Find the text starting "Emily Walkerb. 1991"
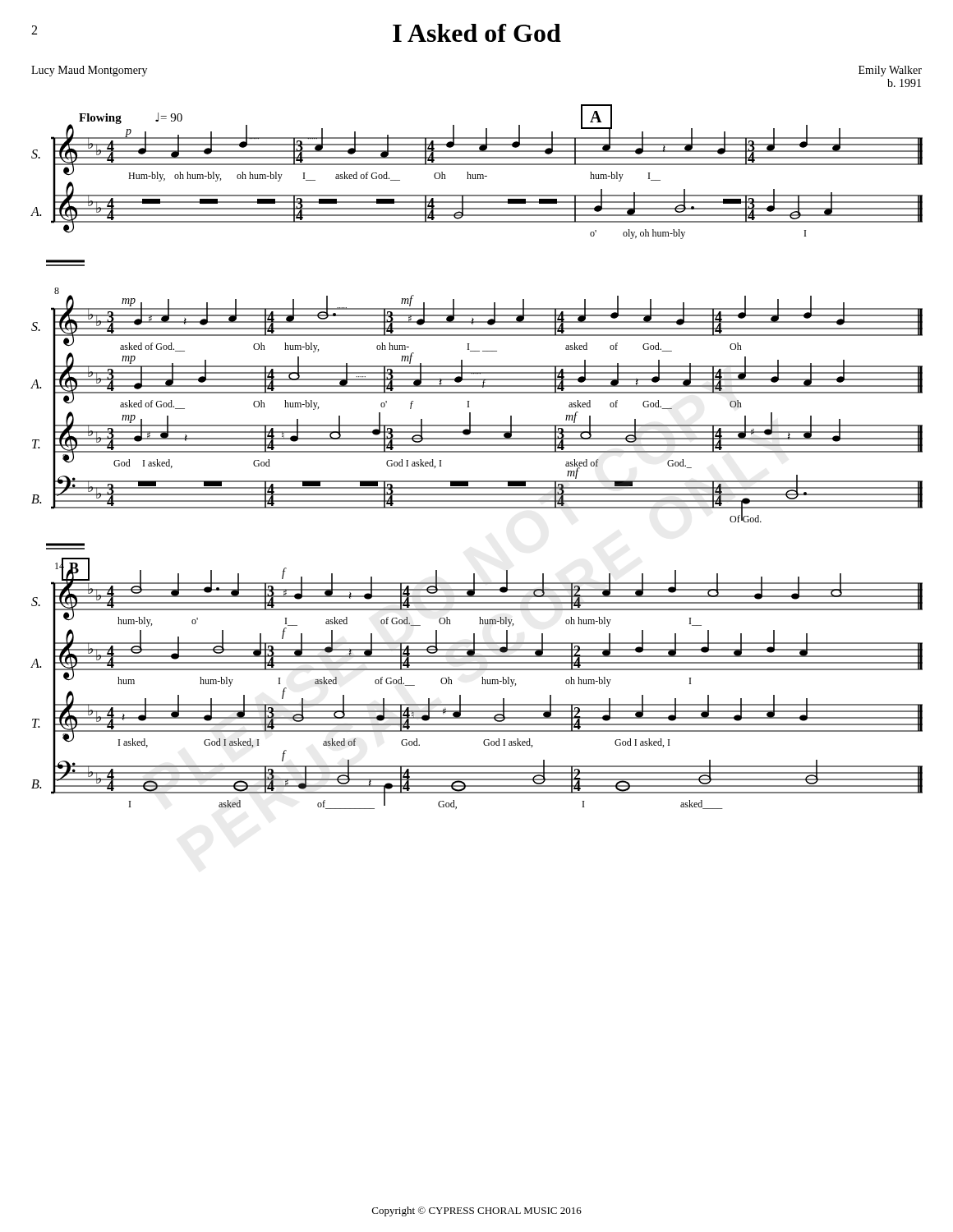Screen dimensions: 1232x953 [x=890, y=77]
